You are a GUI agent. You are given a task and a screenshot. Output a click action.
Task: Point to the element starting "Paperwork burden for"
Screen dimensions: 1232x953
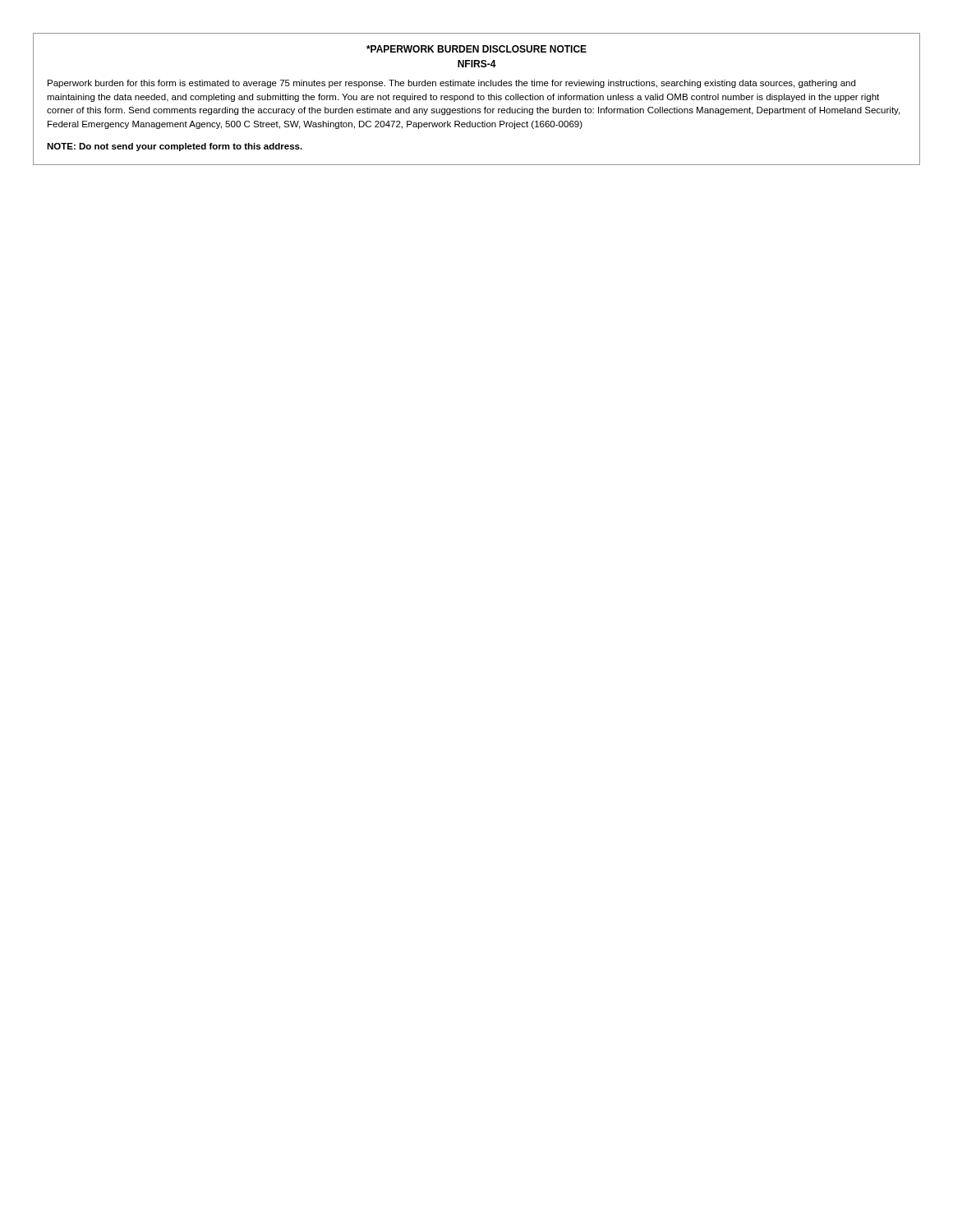[x=474, y=103]
